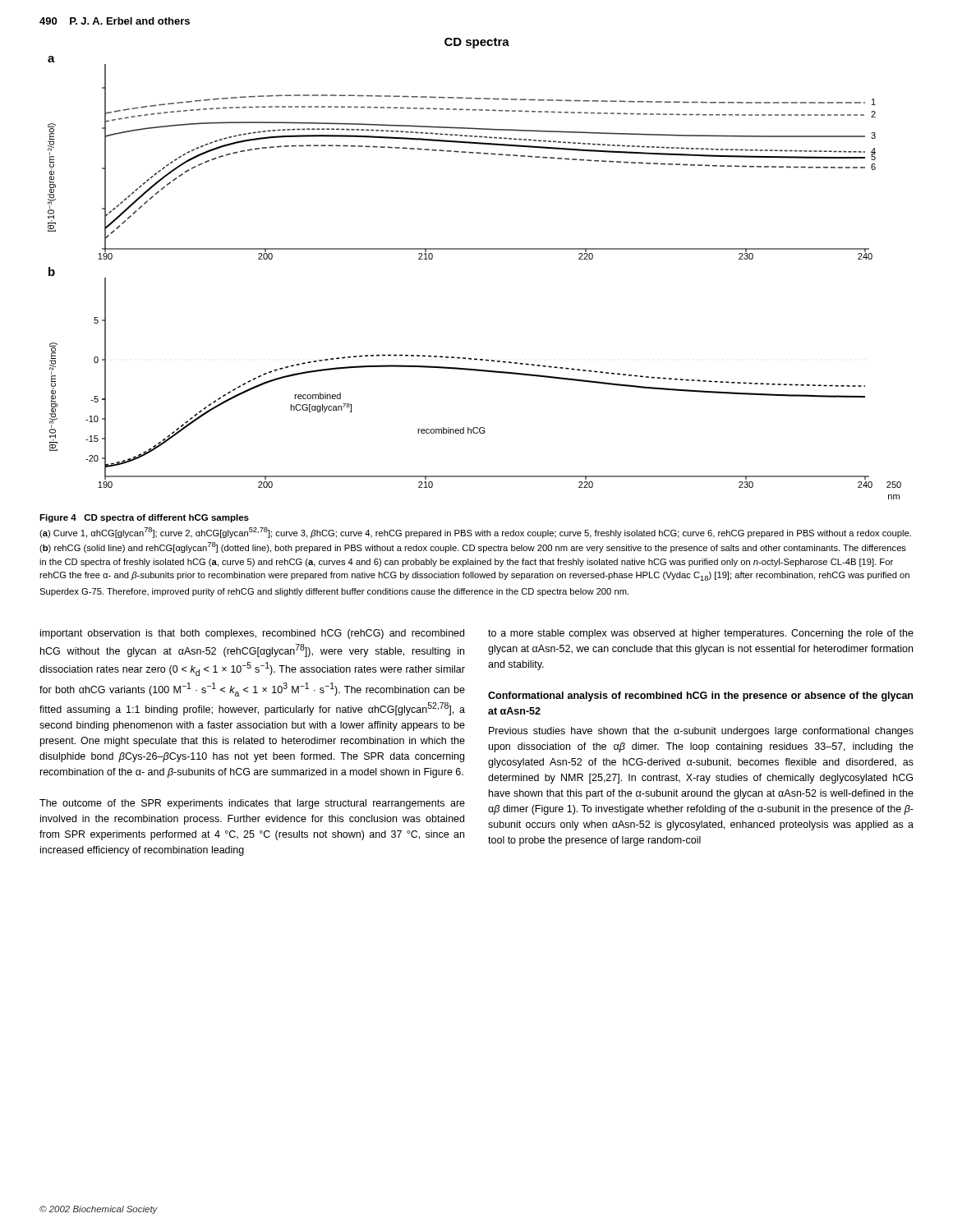
Task: Click on the region starting "Figure 4 CD"
Action: coord(476,555)
